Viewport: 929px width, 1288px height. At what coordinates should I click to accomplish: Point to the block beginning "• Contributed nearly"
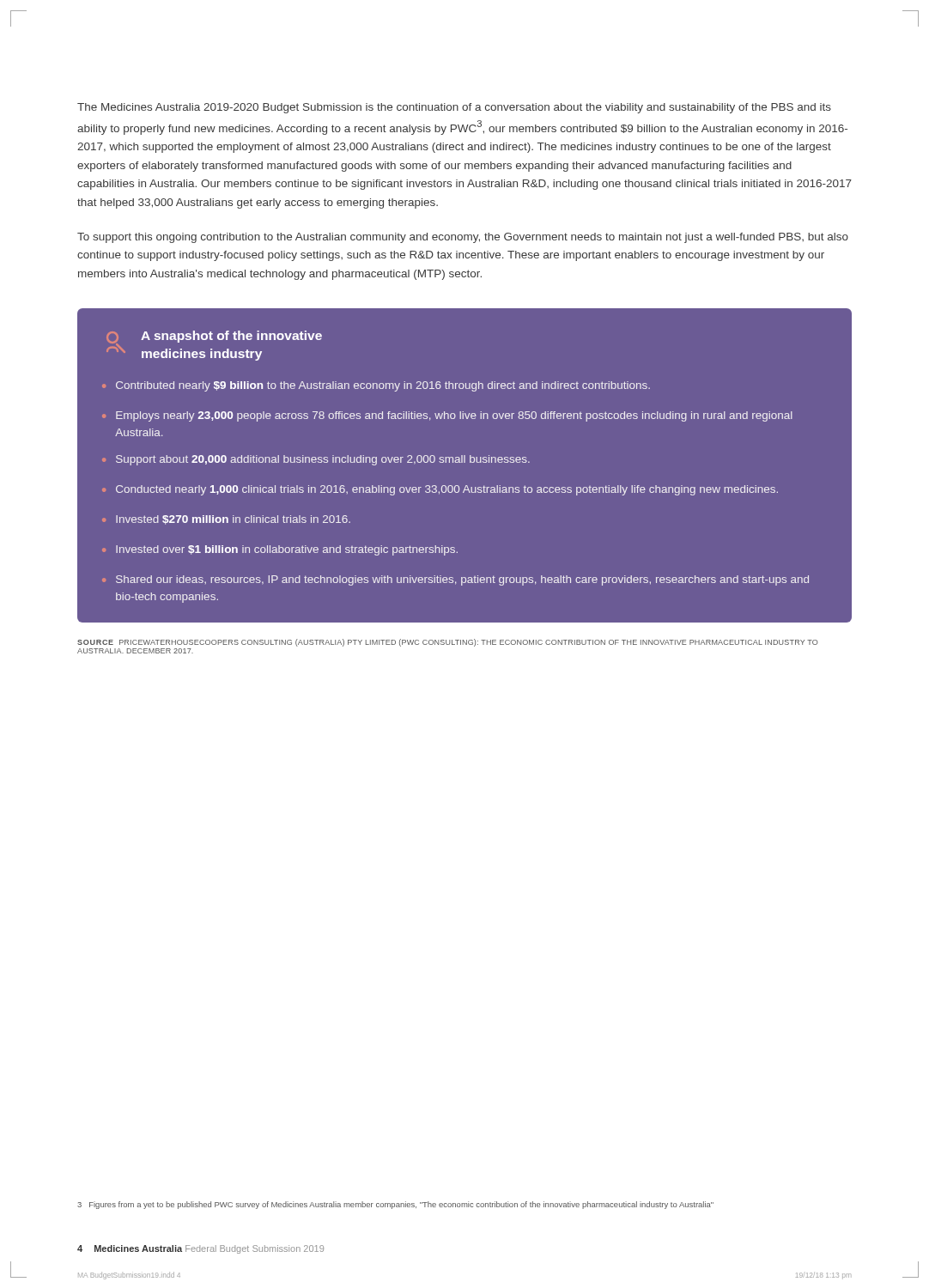376,388
